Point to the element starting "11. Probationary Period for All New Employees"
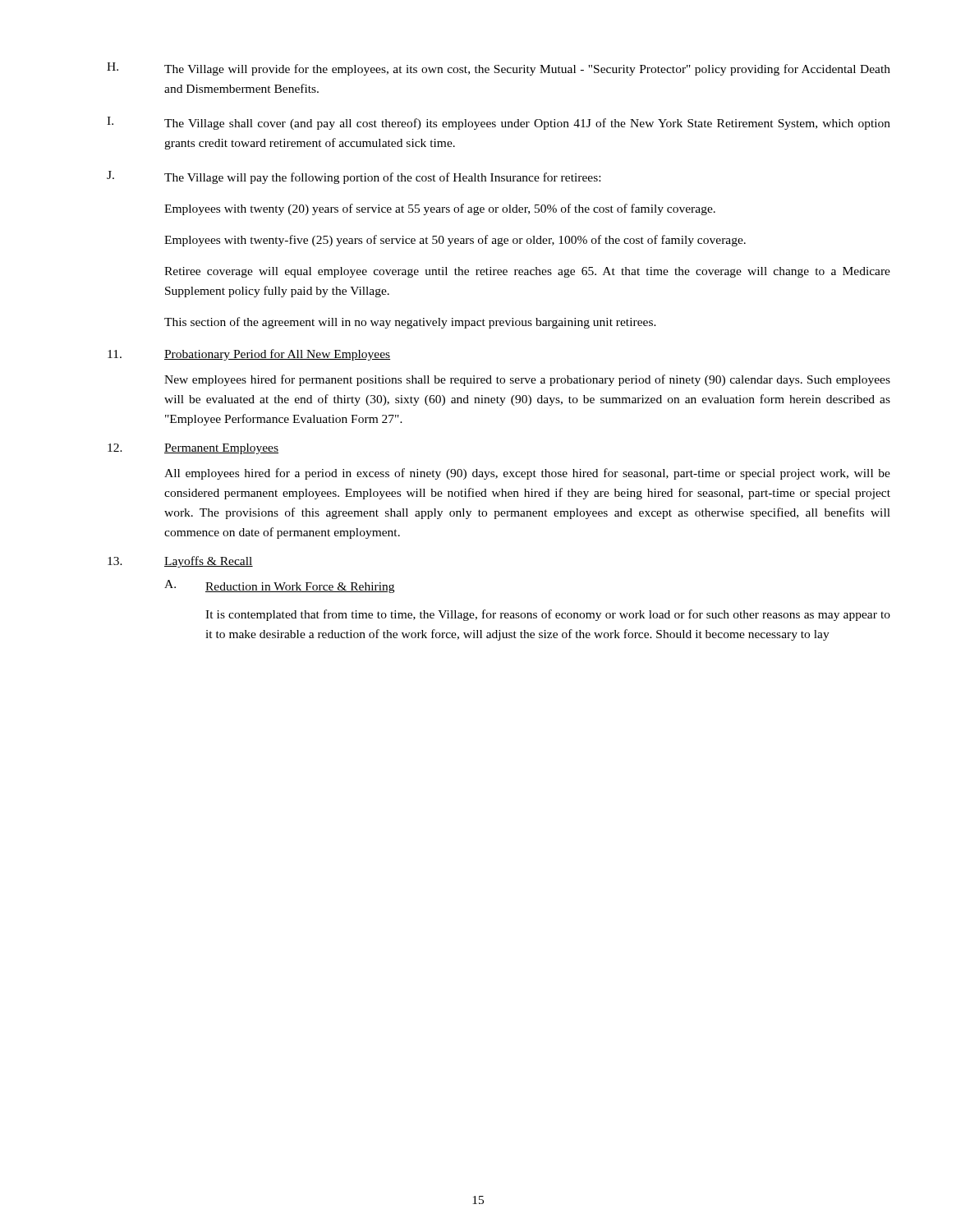 click(248, 354)
